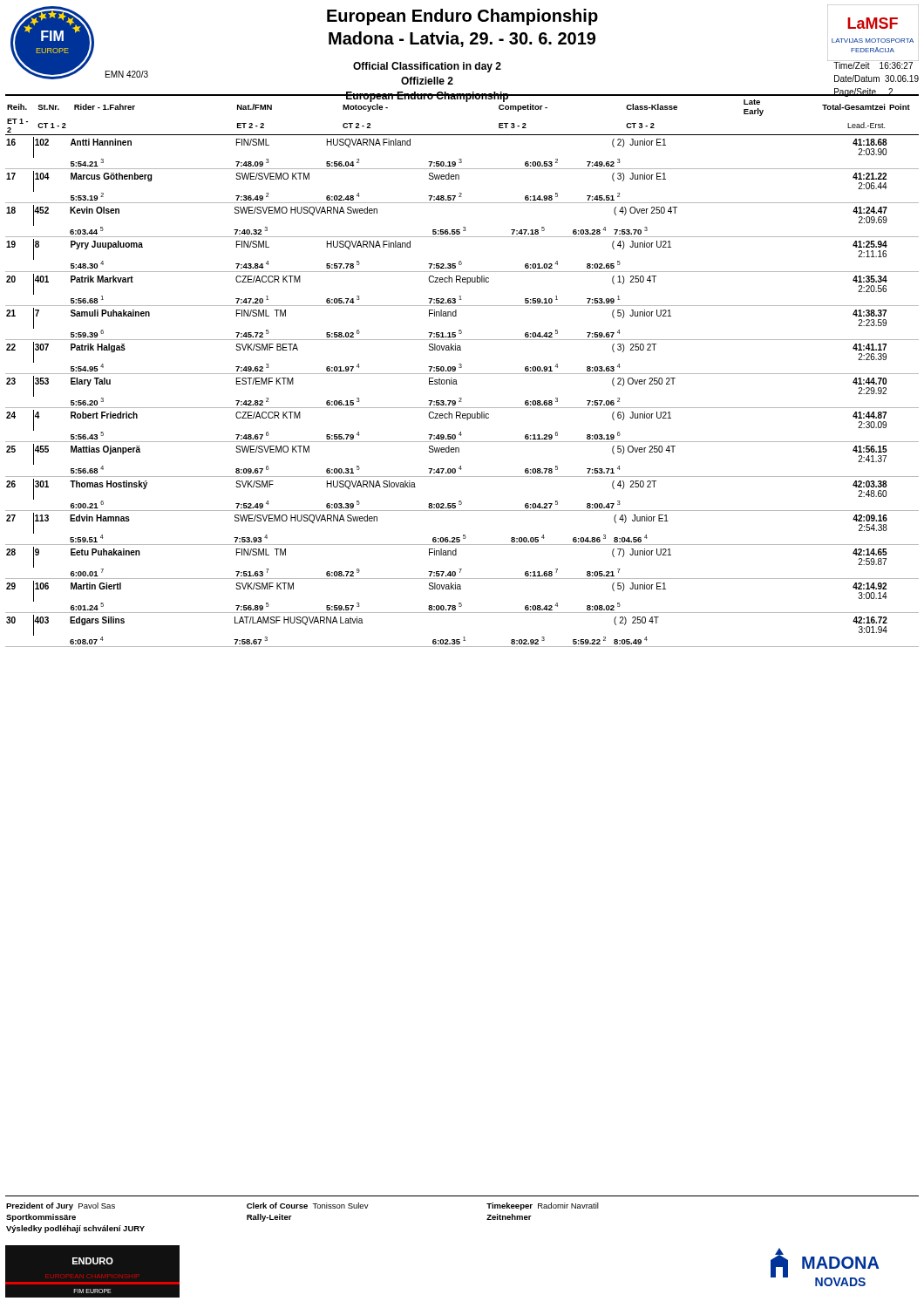The image size is (924, 1308).
Task: Find a table
Action: pyautogui.click(x=462, y=371)
